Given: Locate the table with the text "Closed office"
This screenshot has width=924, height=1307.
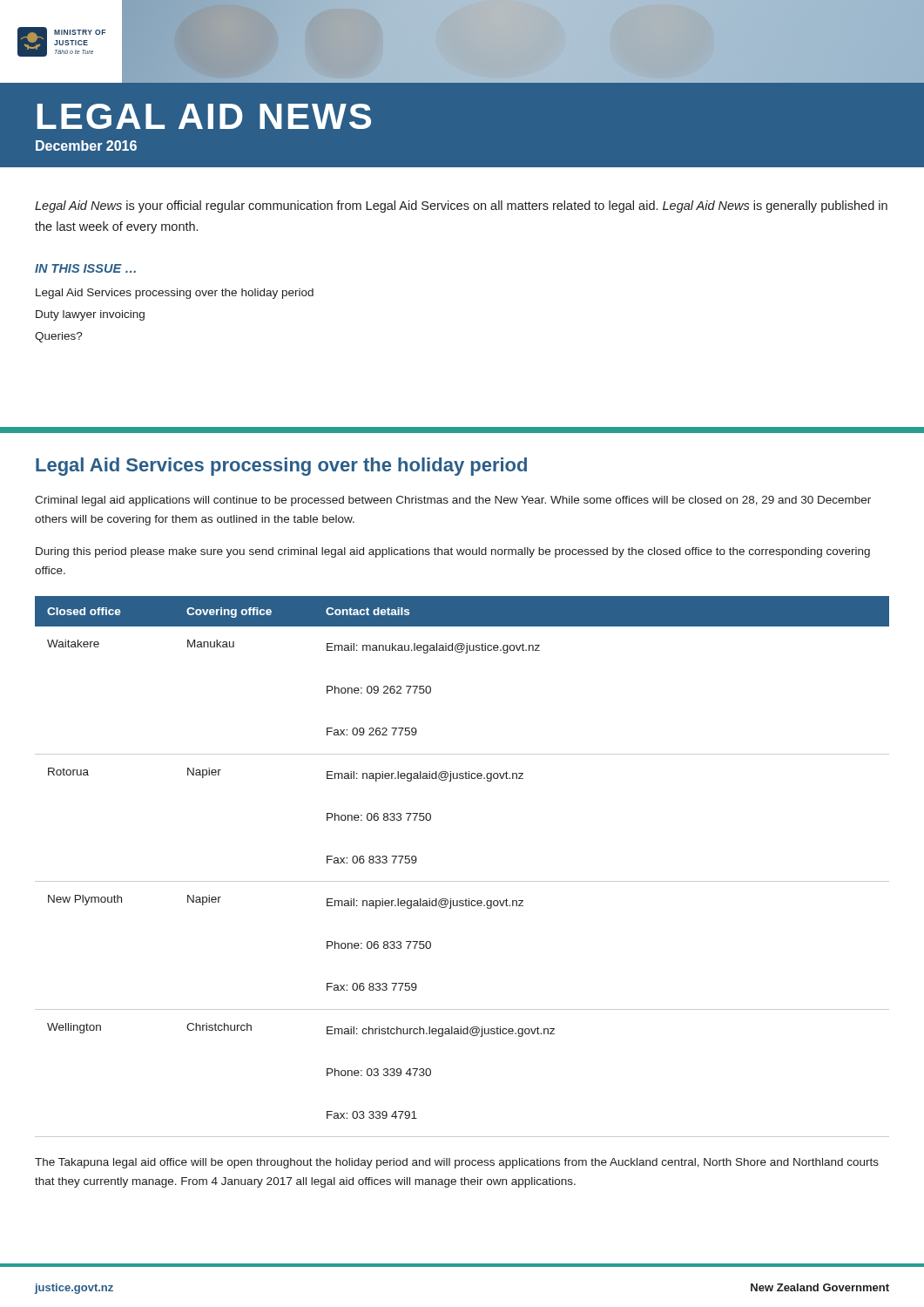Looking at the screenshot, I should pos(462,867).
